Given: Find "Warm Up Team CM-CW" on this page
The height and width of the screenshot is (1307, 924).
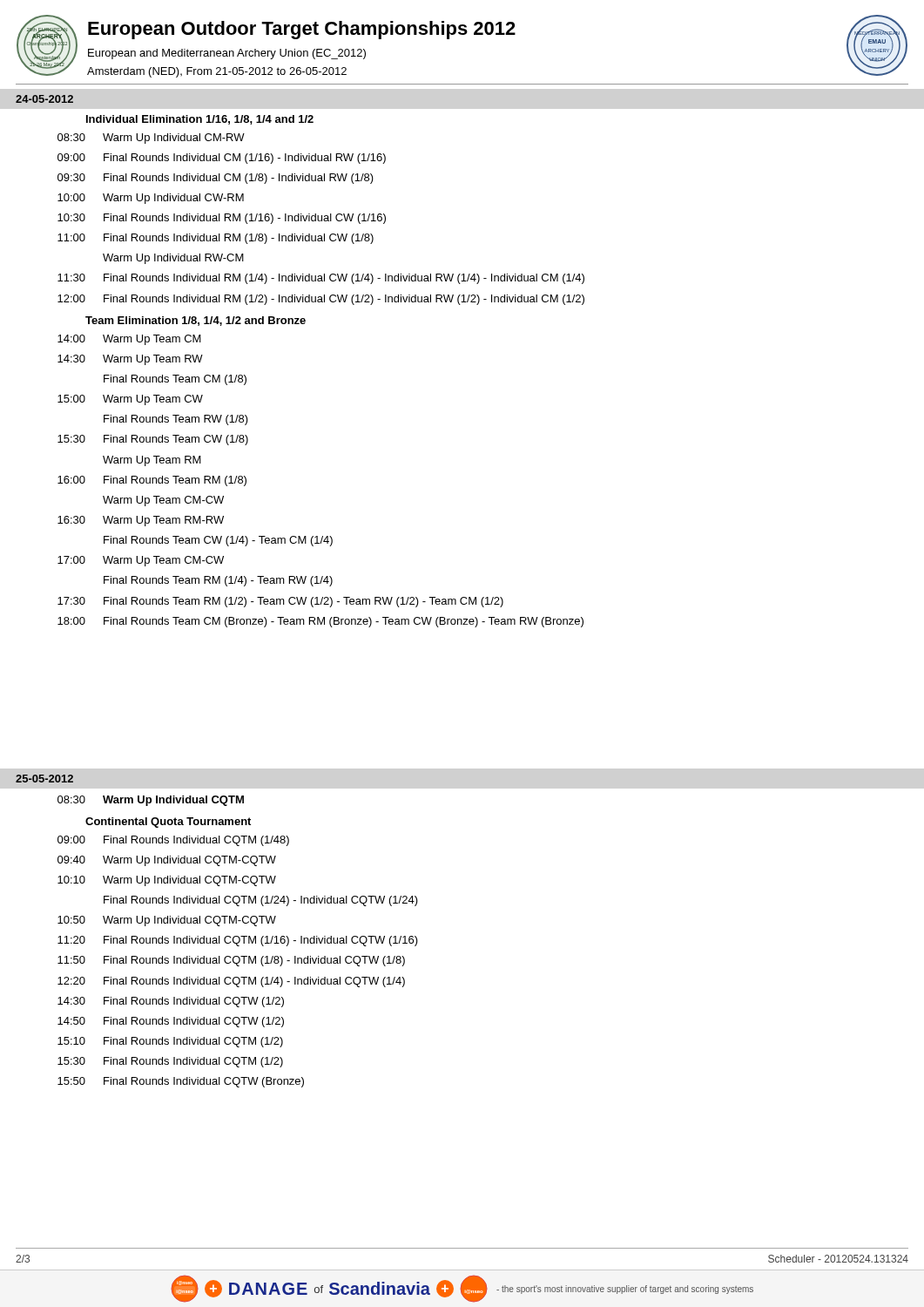Looking at the screenshot, I should coord(163,501).
